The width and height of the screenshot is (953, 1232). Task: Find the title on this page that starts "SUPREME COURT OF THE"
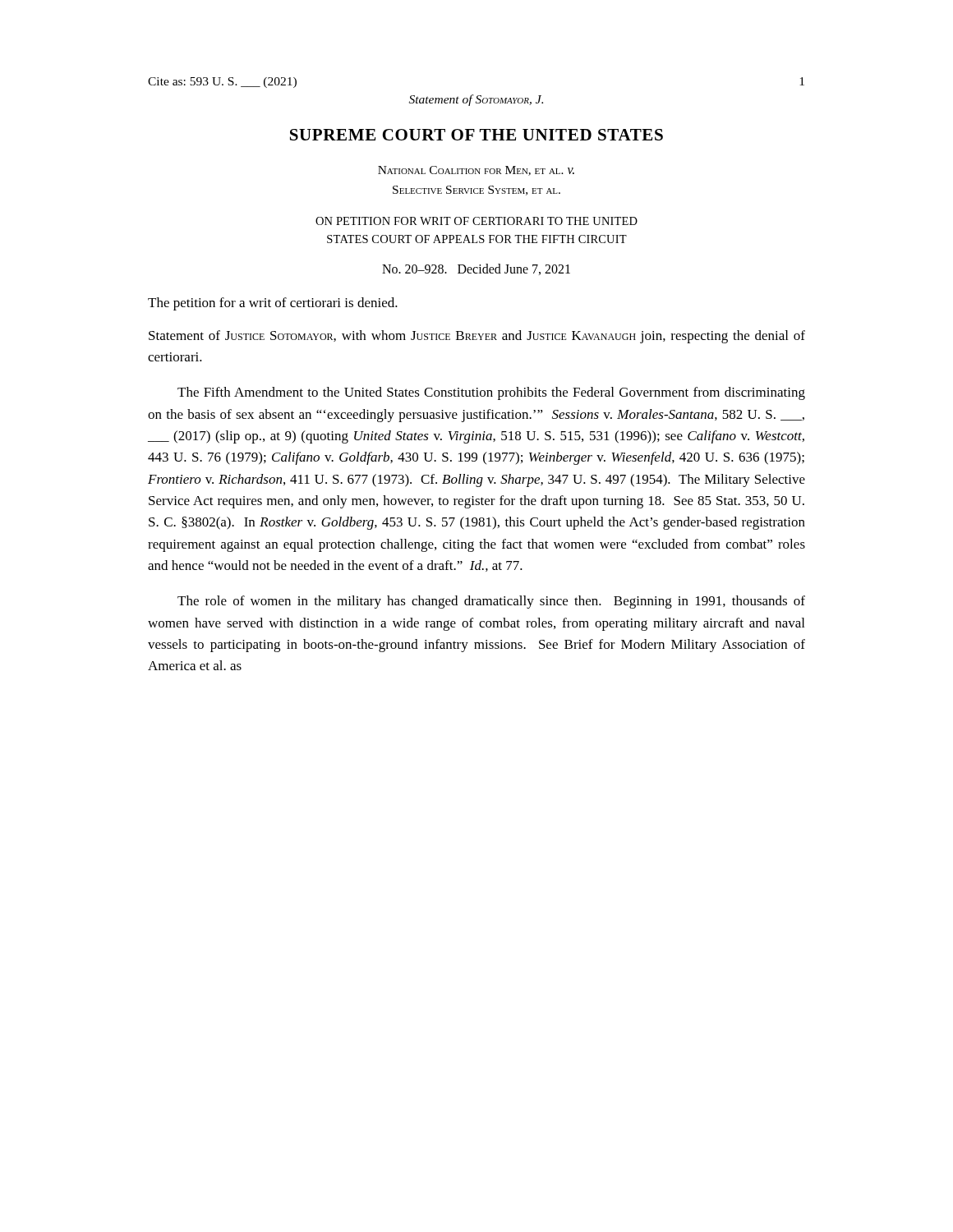click(x=476, y=135)
